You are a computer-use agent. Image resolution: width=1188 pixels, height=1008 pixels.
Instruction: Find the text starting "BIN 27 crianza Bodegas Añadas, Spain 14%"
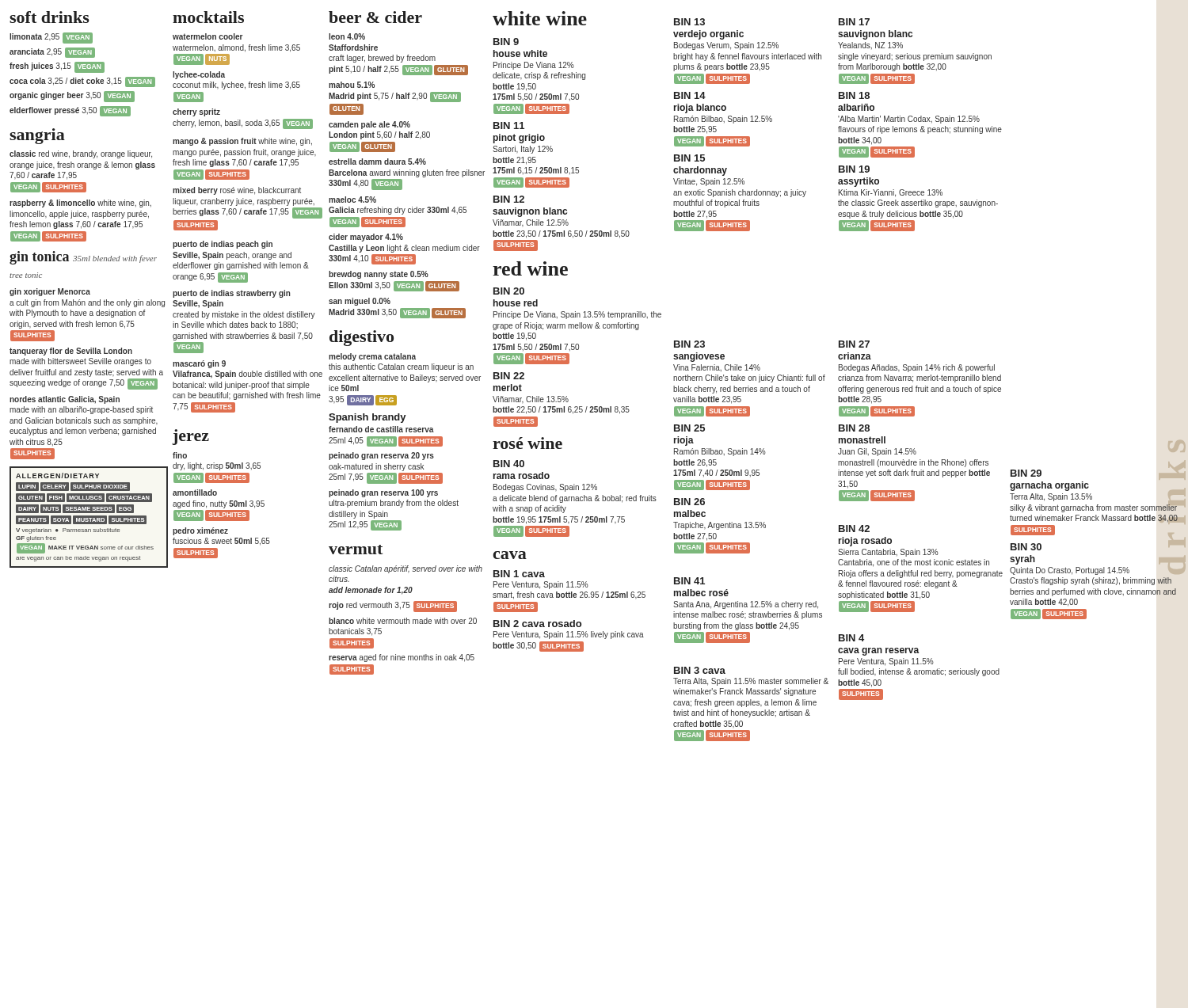[x=921, y=378]
